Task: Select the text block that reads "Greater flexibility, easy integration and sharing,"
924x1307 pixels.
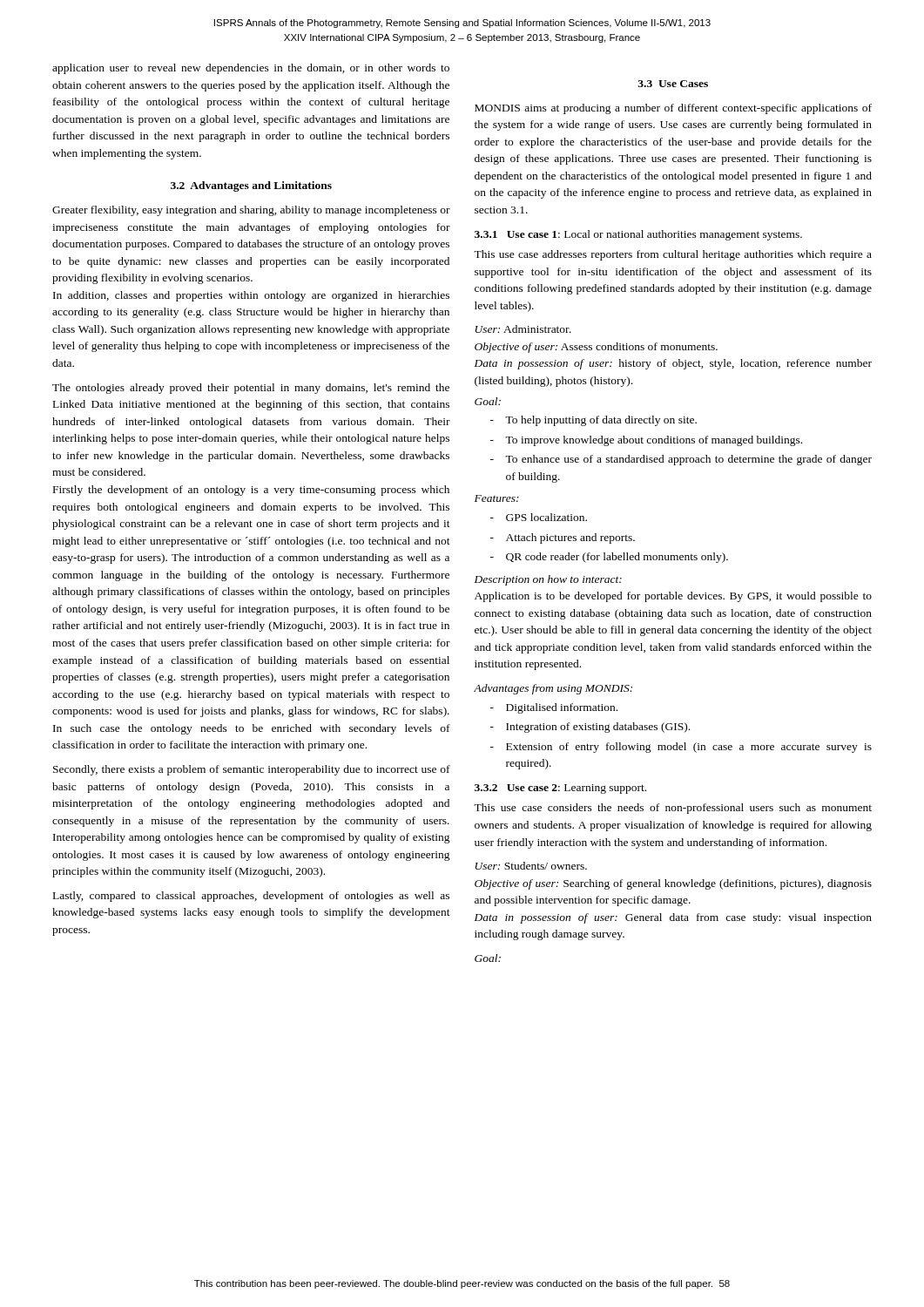Action: [x=251, y=286]
